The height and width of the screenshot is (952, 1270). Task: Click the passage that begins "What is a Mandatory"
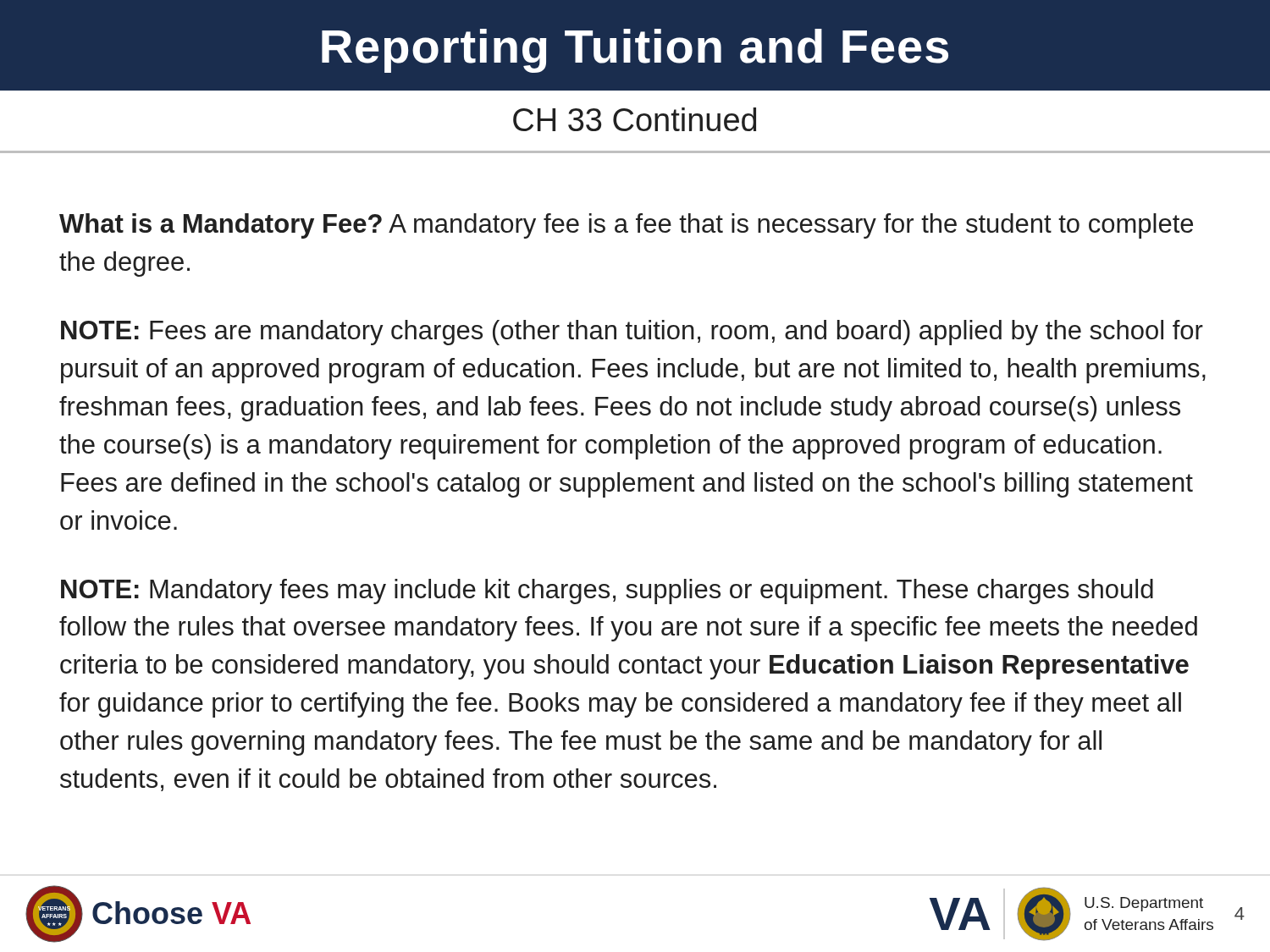point(627,243)
